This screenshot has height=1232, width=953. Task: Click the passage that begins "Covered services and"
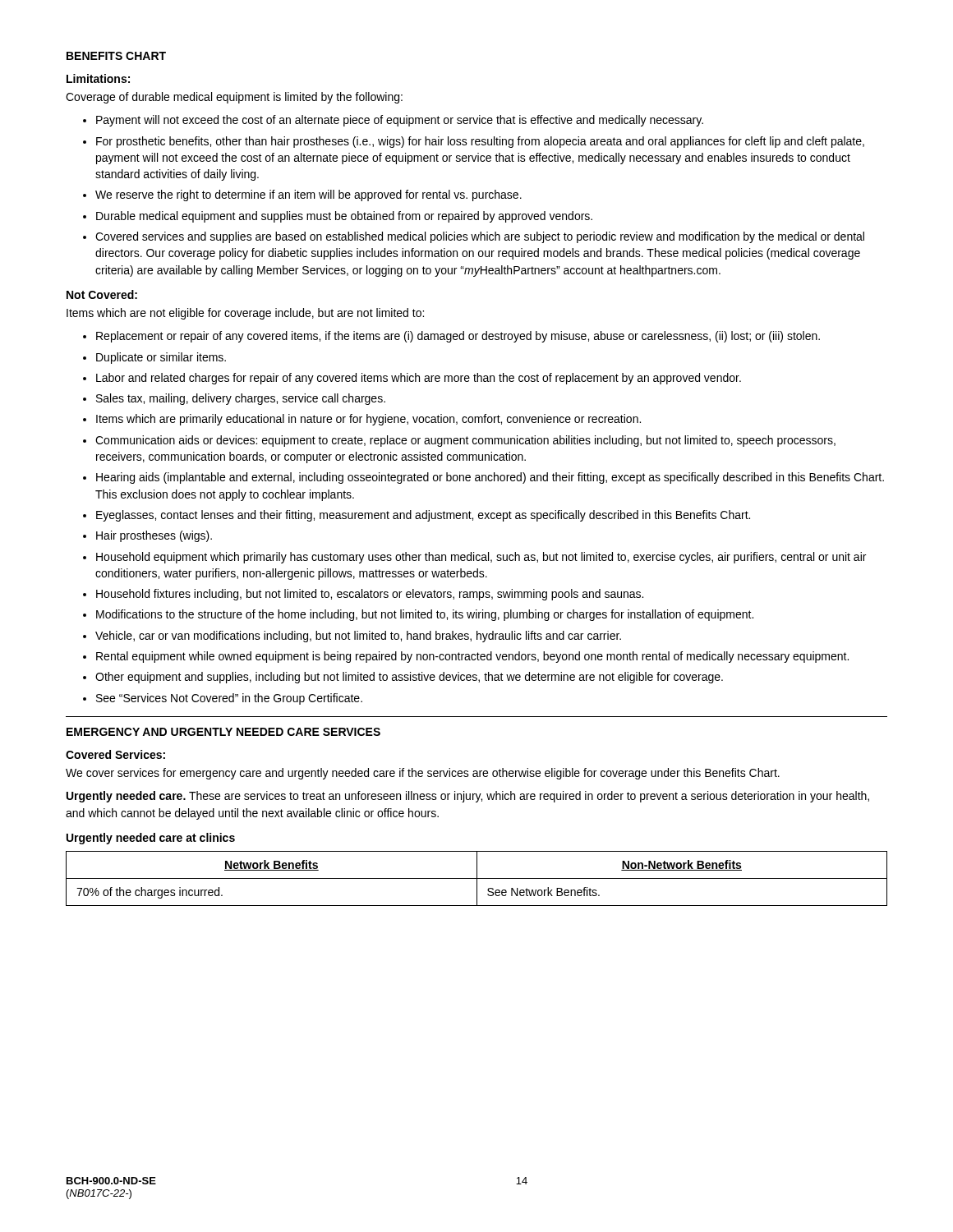pos(480,253)
